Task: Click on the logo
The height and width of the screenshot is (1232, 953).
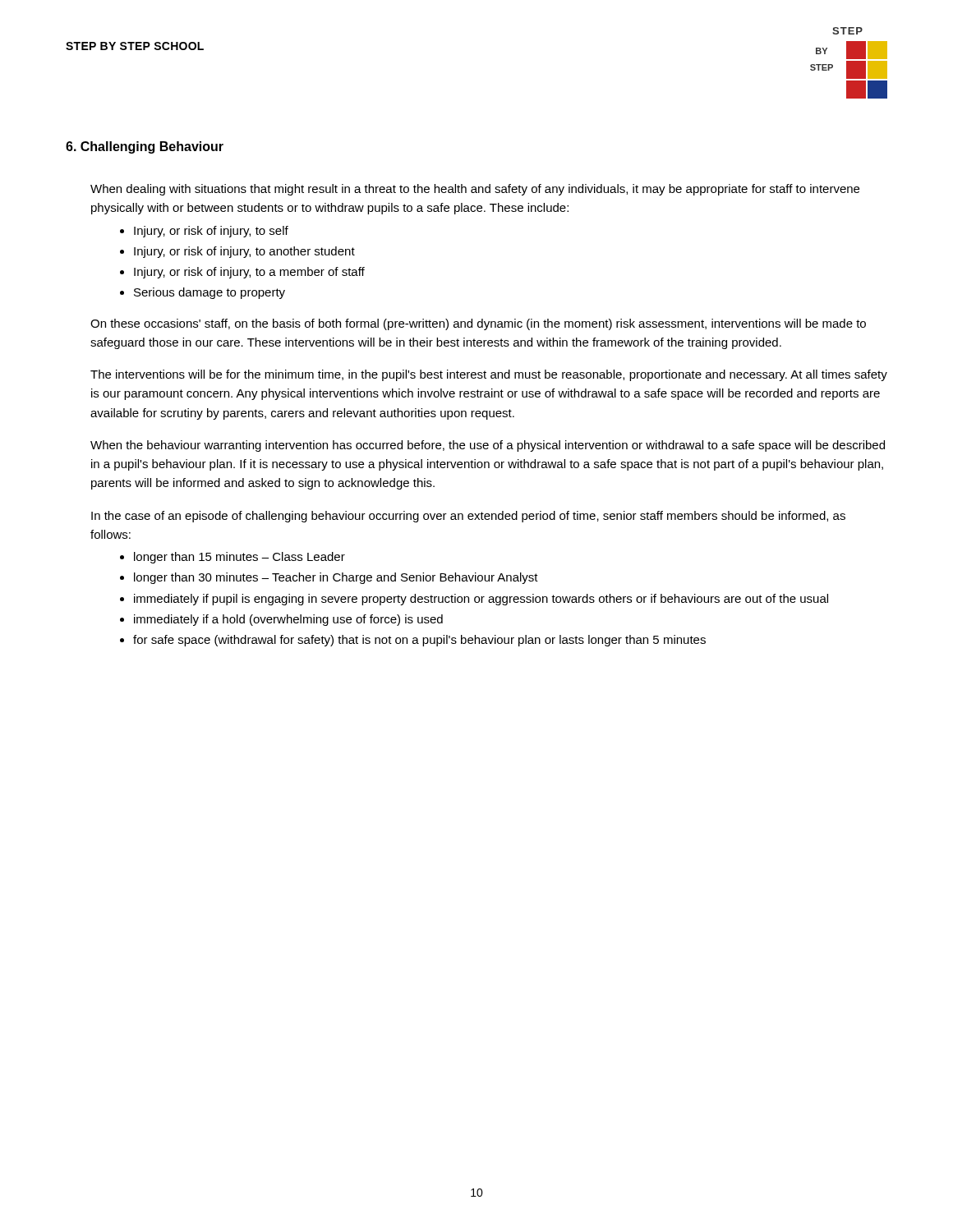Action: (x=849, y=62)
